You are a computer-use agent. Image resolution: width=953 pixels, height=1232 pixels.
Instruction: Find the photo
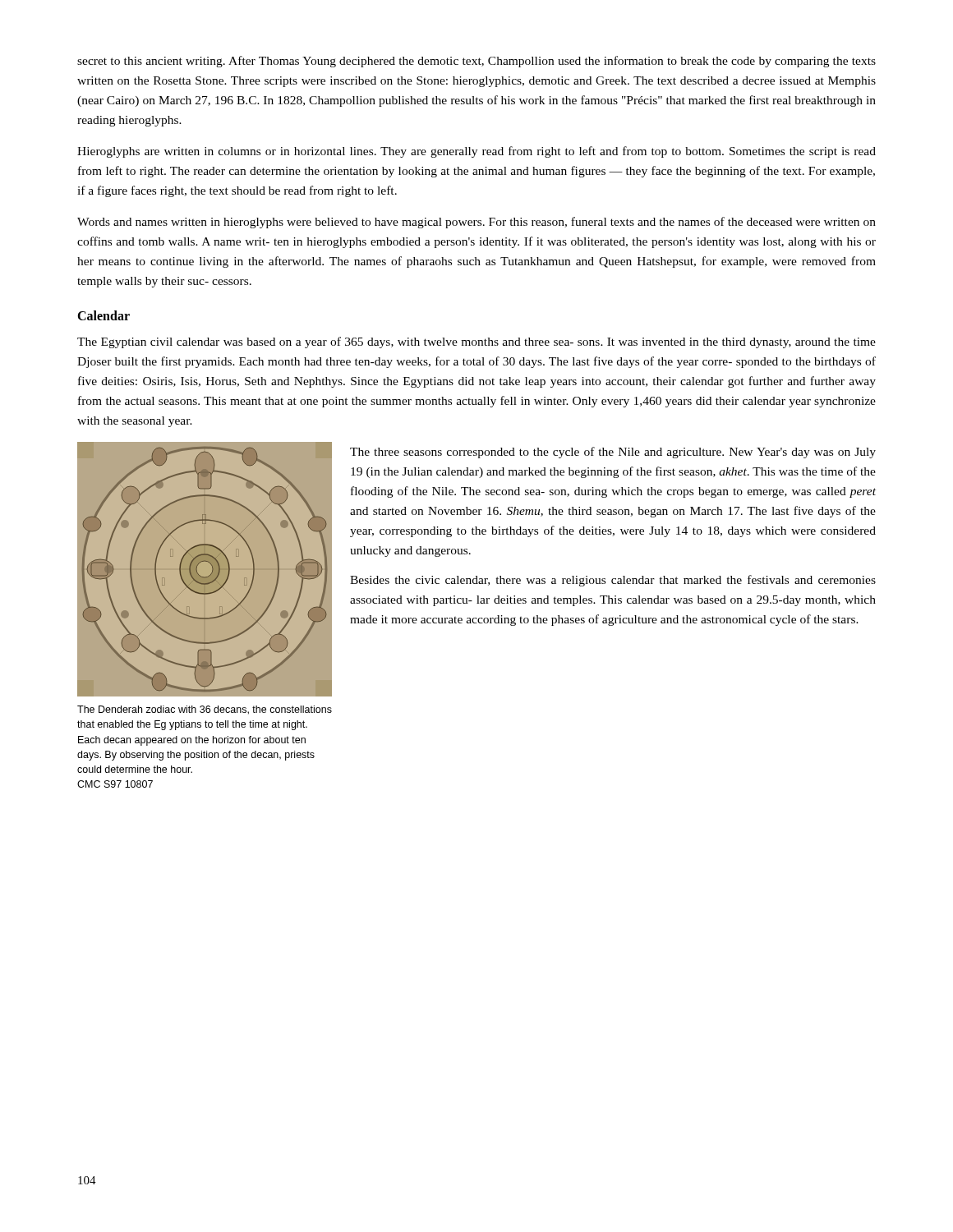click(x=205, y=617)
